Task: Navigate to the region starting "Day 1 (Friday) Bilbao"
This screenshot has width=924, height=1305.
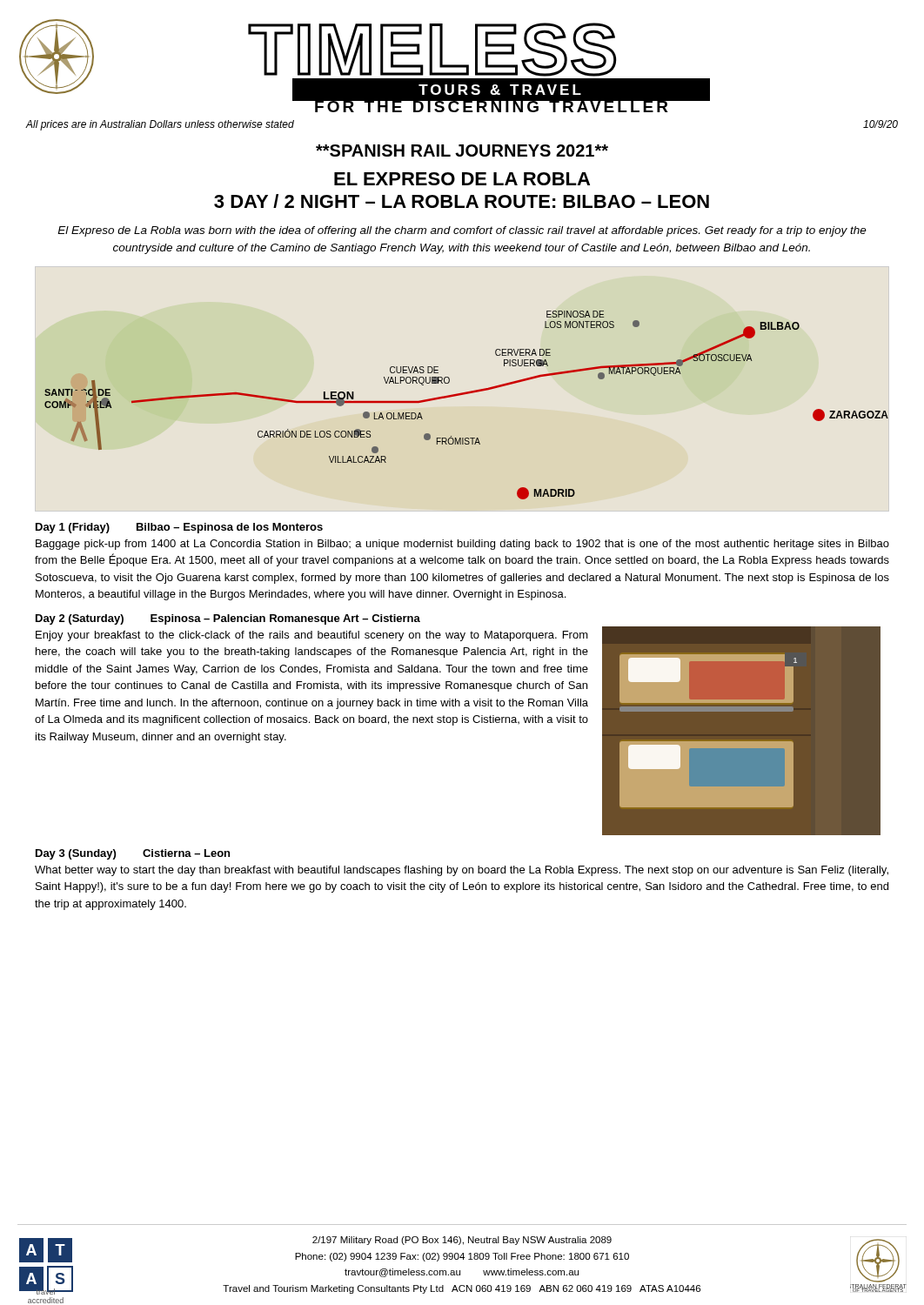Action: tap(179, 526)
